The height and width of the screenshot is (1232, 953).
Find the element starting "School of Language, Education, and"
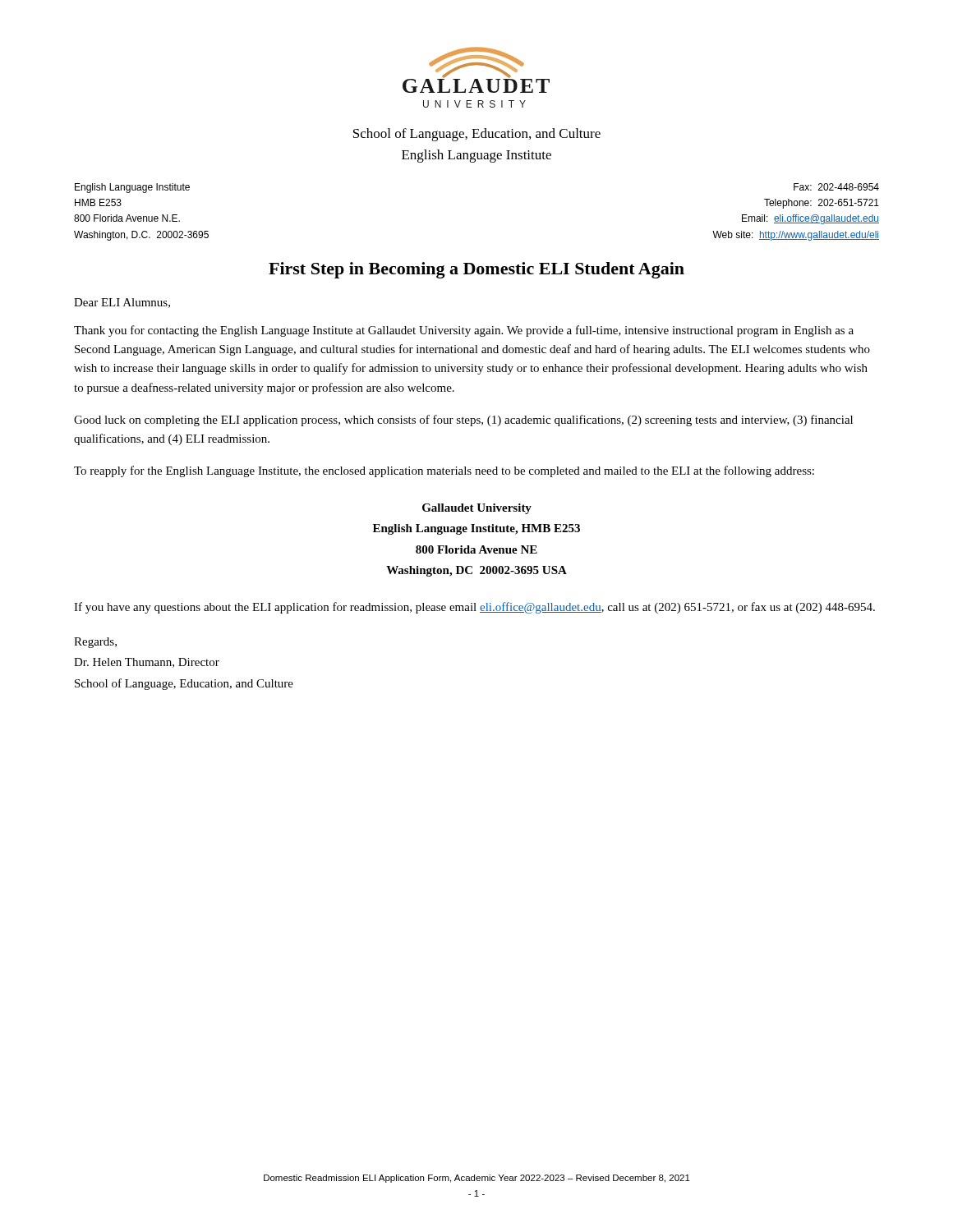coord(476,144)
